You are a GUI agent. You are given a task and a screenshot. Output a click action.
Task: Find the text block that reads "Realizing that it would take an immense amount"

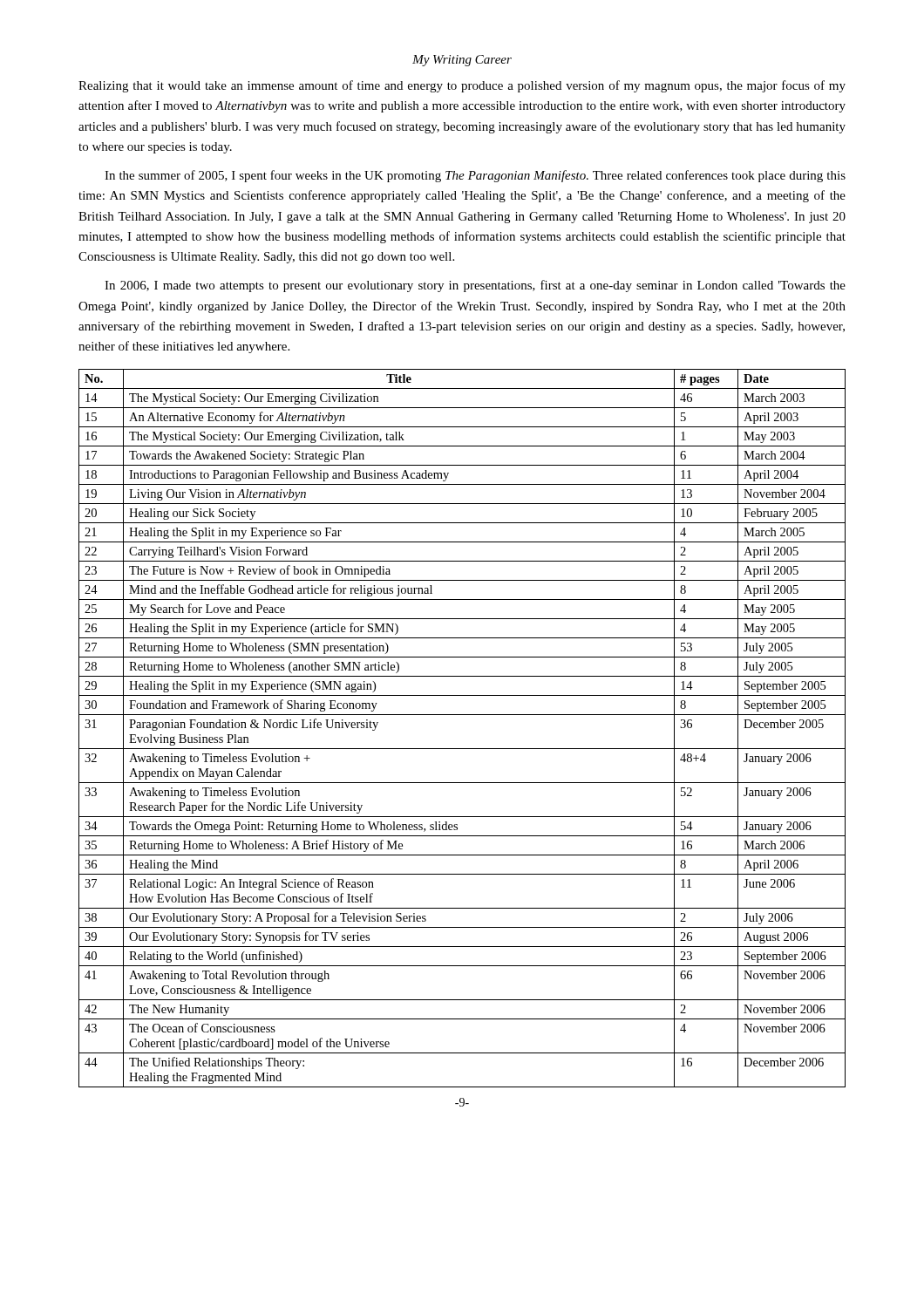click(462, 216)
